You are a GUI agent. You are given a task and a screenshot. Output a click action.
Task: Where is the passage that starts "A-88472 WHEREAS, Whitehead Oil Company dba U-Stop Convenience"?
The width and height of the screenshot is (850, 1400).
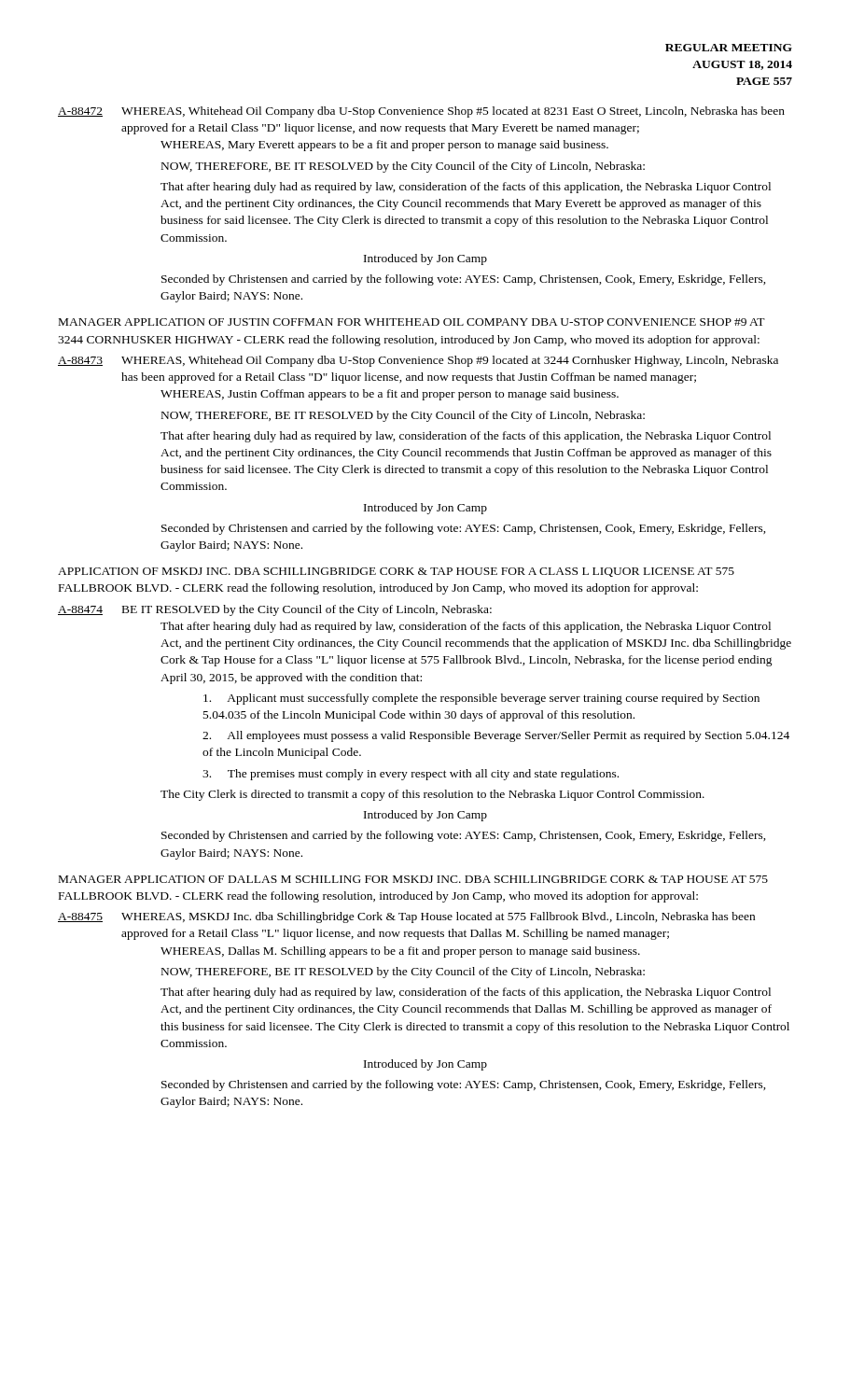425,204
